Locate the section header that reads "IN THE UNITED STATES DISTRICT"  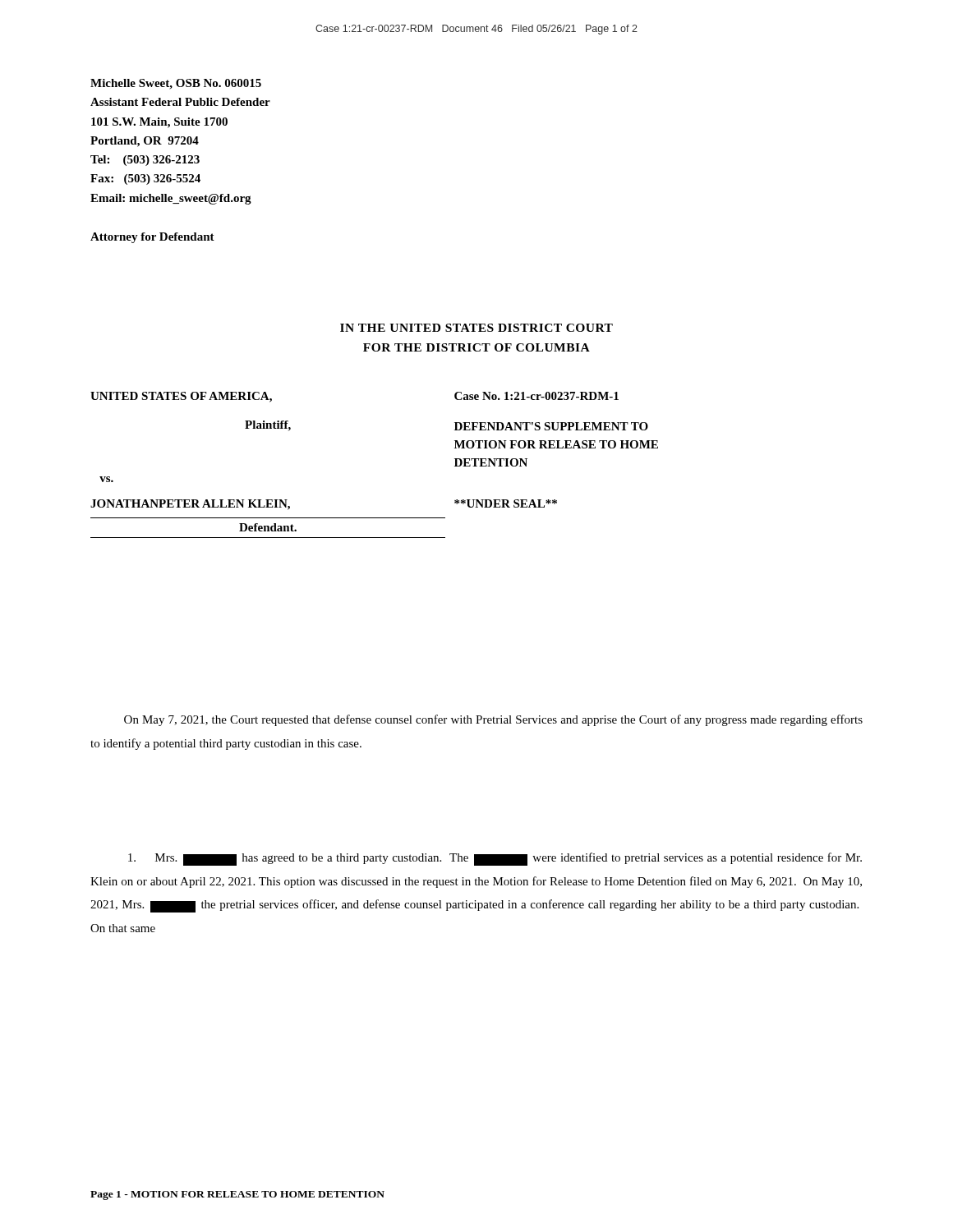(x=476, y=338)
